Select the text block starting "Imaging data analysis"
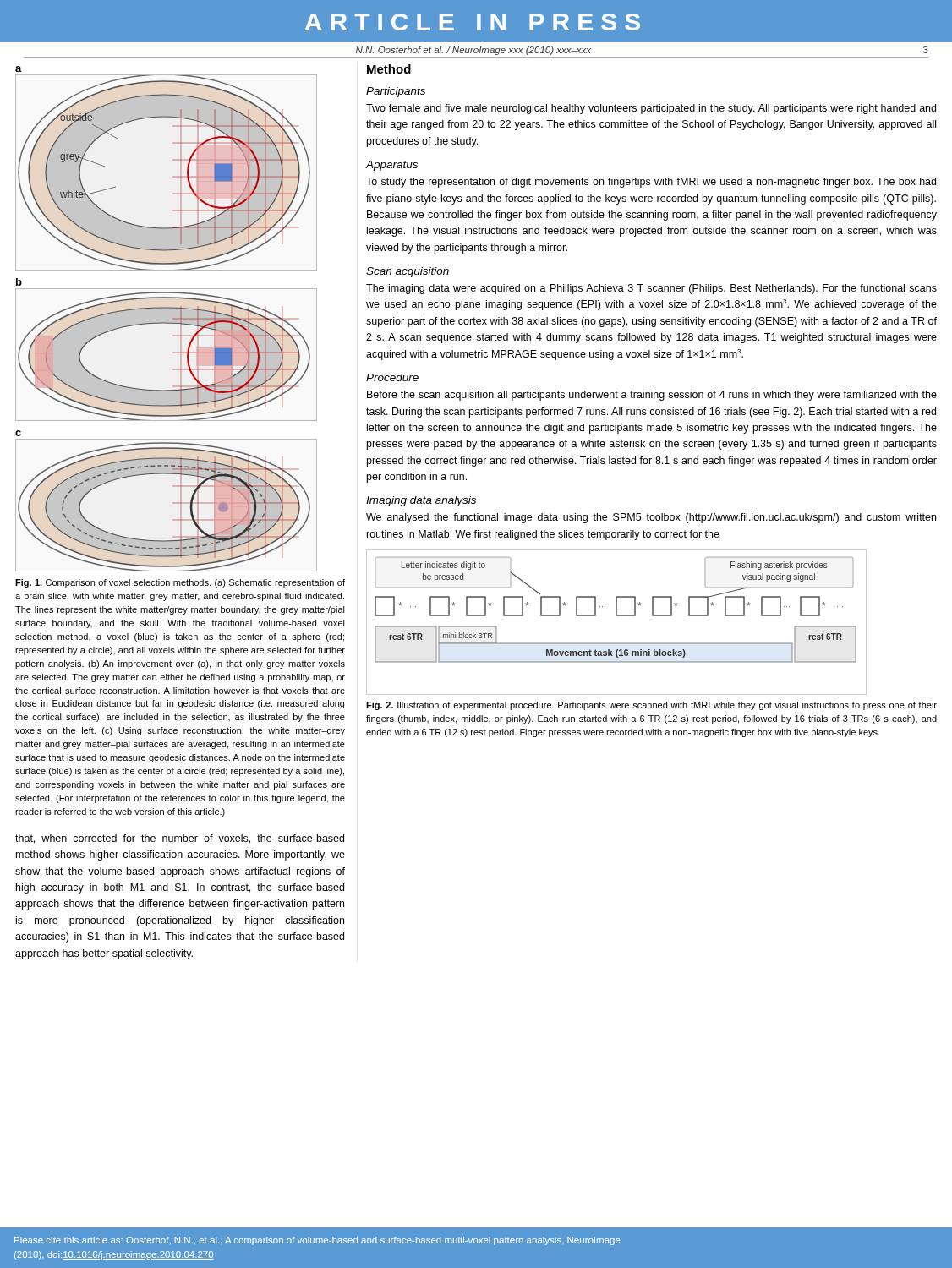Viewport: 952px width, 1268px height. 421,500
